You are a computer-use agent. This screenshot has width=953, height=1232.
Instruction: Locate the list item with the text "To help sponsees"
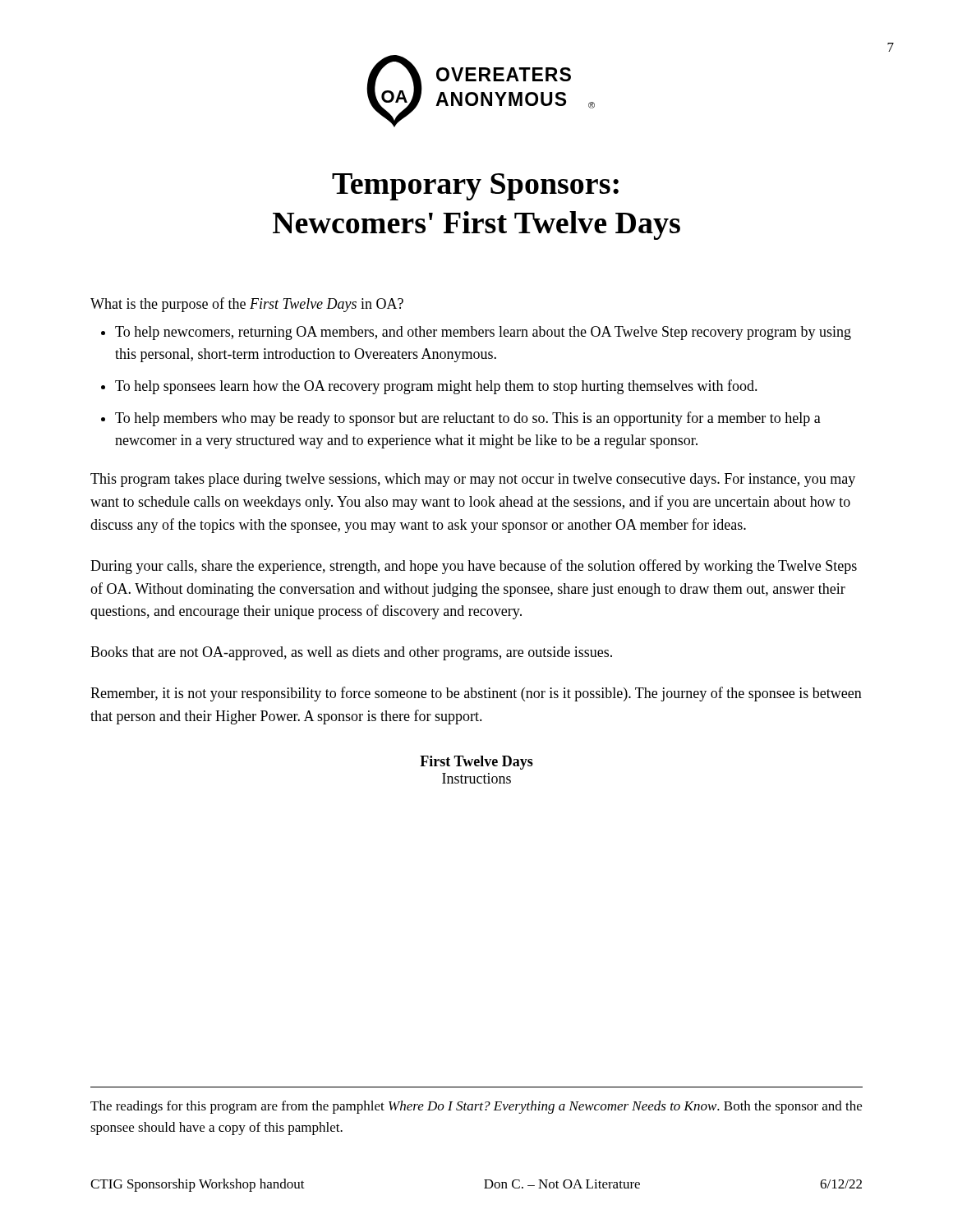[x=436, y=386]
